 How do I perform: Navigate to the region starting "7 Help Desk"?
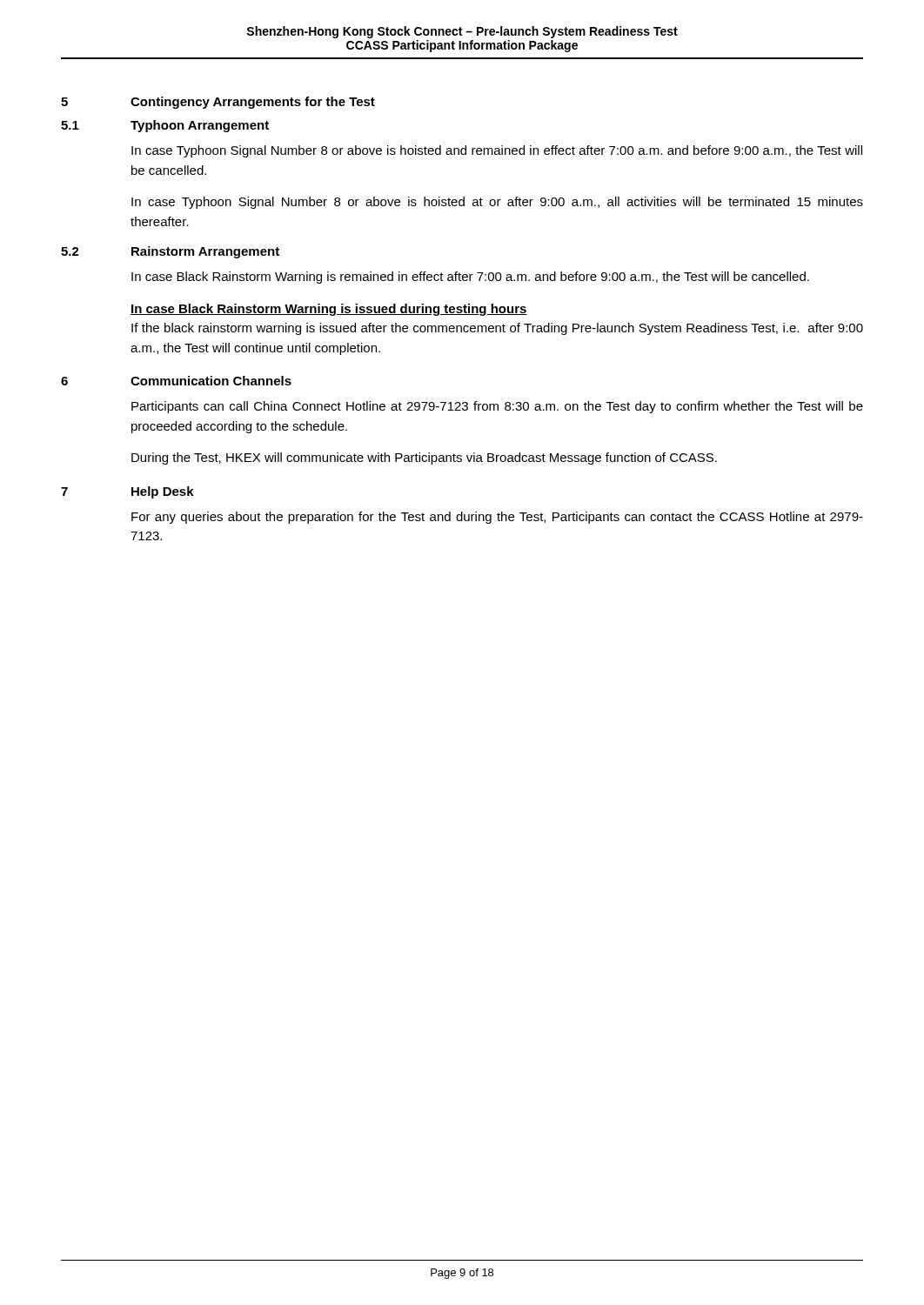pos(127,491)
